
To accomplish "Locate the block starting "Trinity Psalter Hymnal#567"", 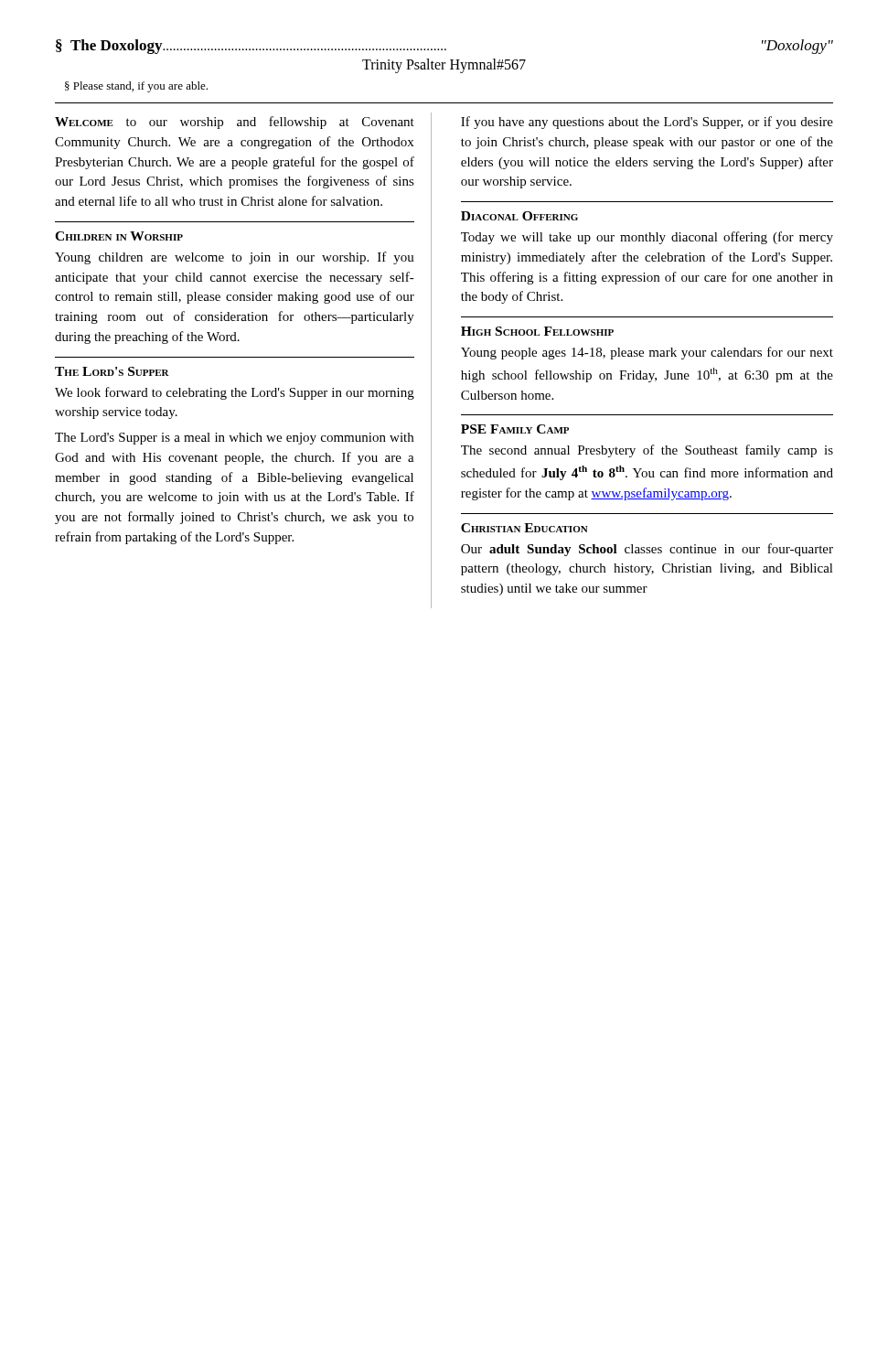I will click(444, 64).
